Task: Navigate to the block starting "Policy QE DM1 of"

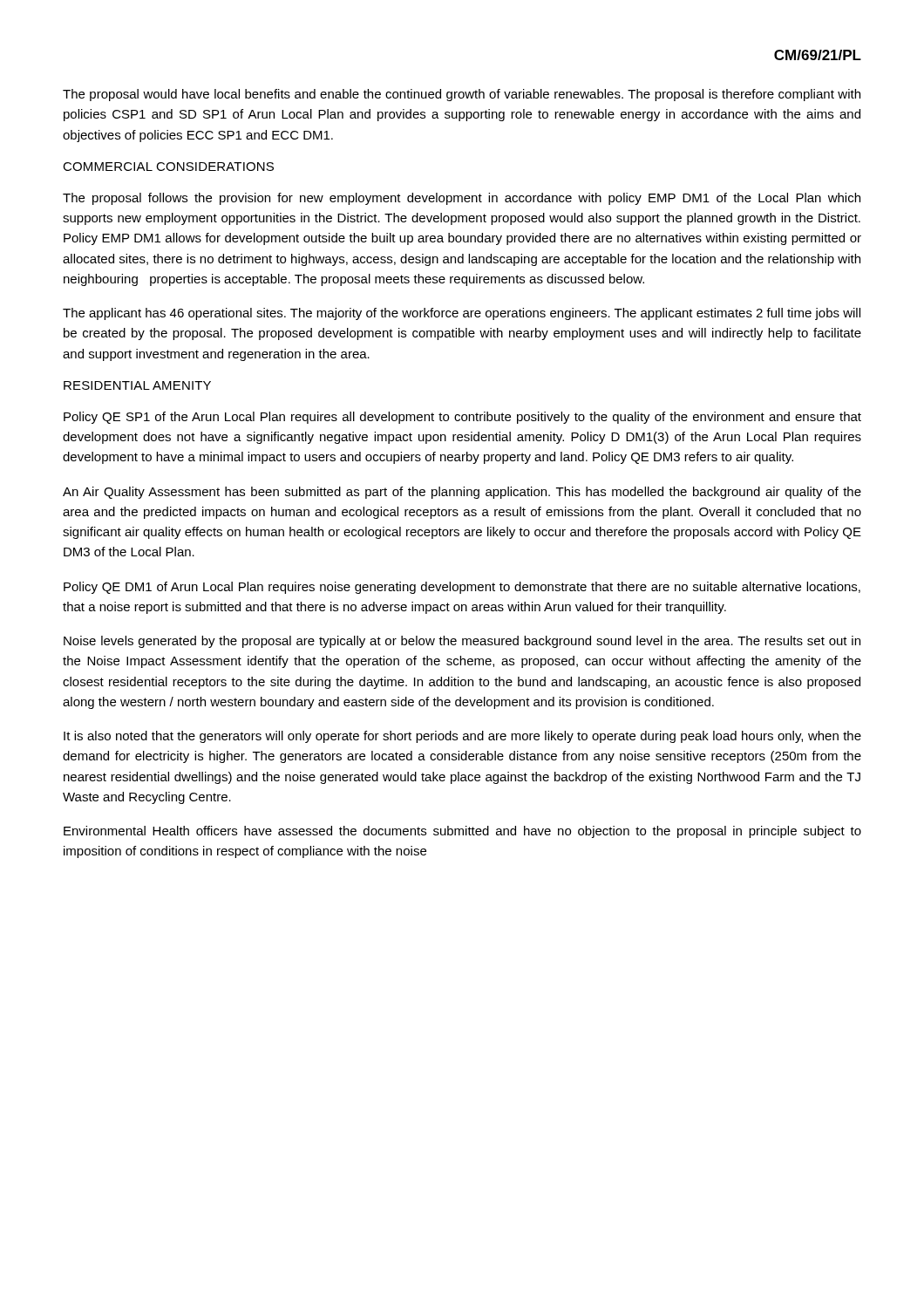Action: [462, 596]
